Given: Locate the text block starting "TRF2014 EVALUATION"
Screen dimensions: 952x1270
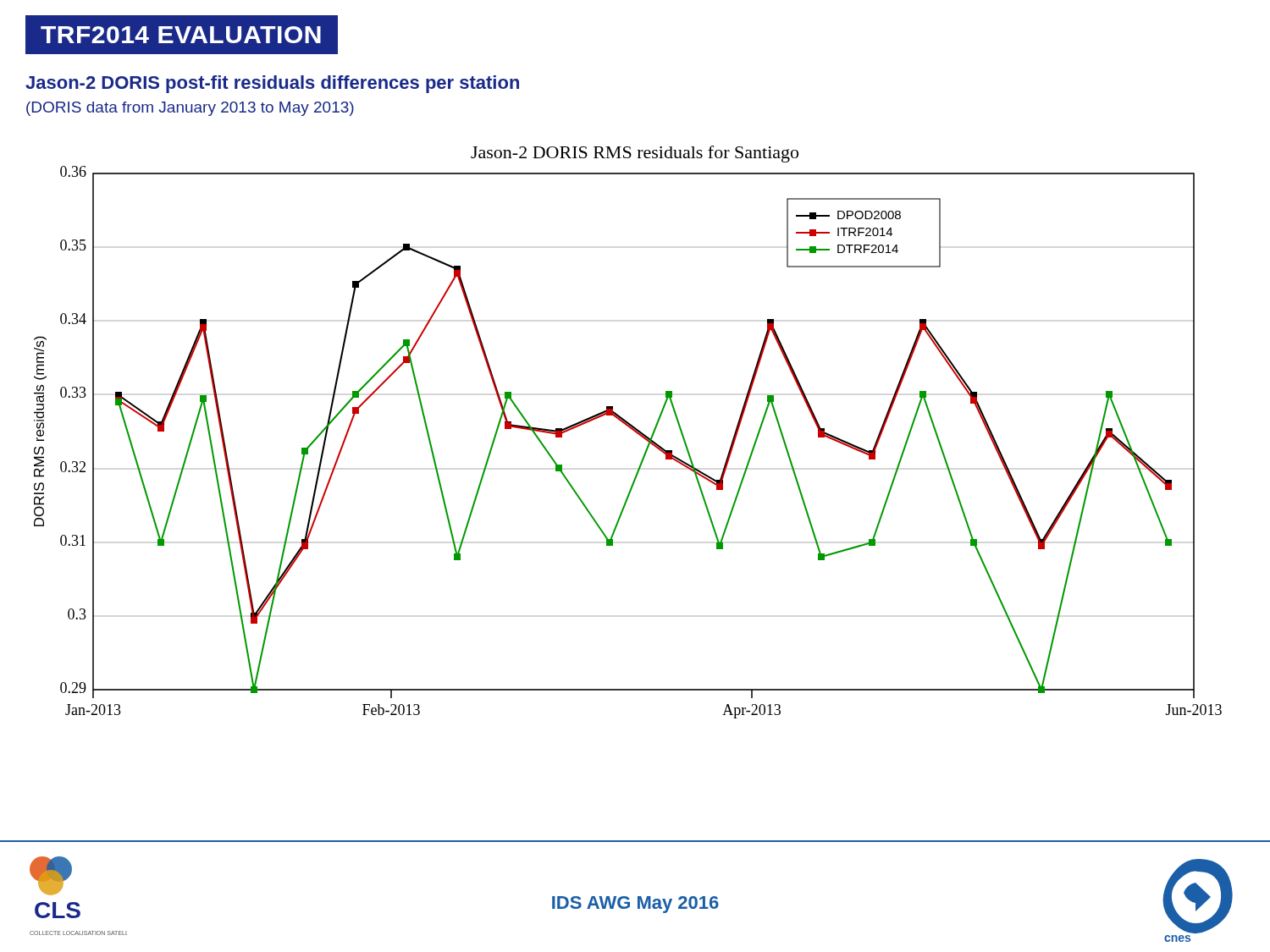Looking at the screenshot, I should pyautogui.click(x=182, y=34).
